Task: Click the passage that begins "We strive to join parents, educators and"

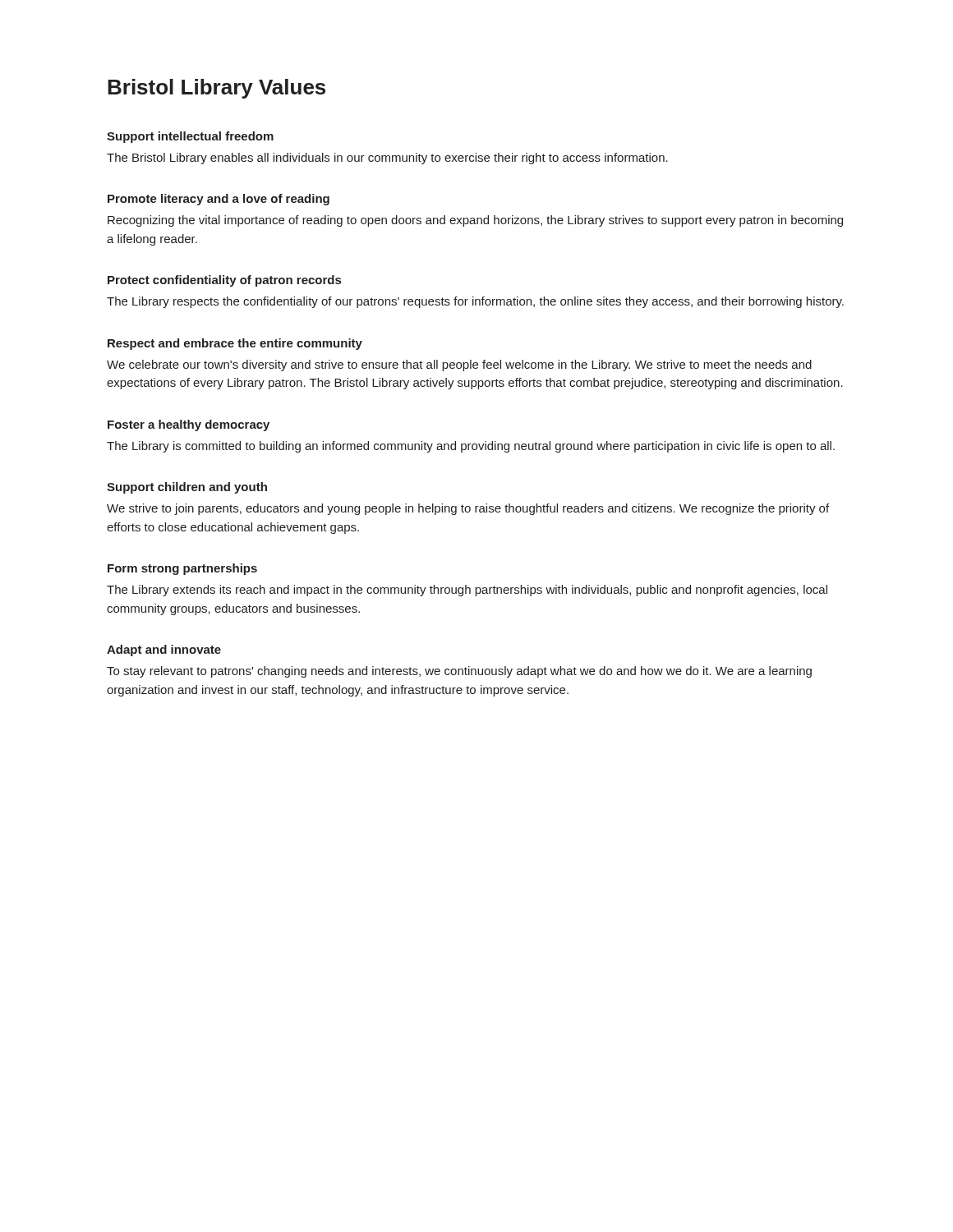Action: click(x=468, y=517)
